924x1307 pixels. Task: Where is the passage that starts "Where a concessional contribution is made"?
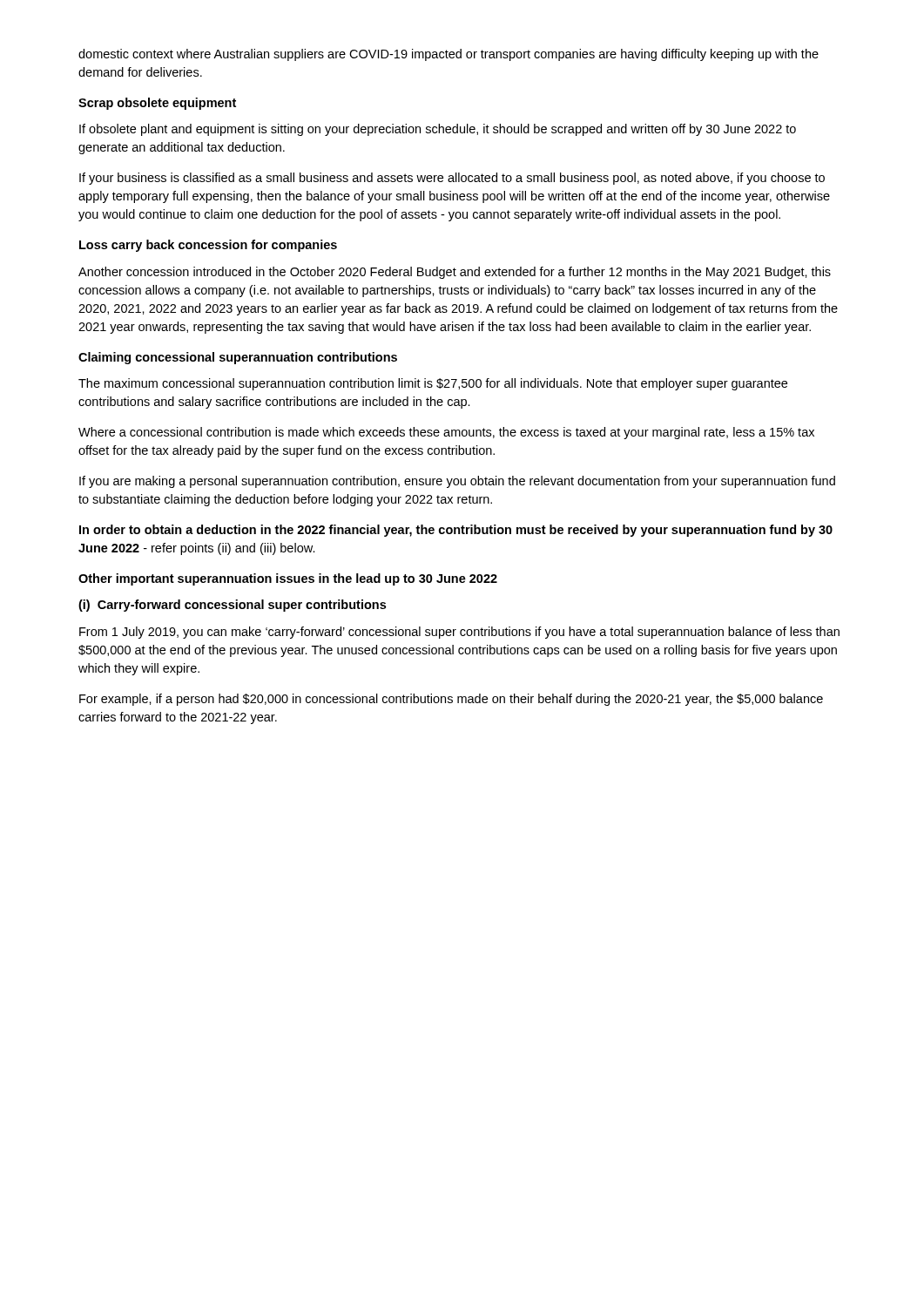447,441
